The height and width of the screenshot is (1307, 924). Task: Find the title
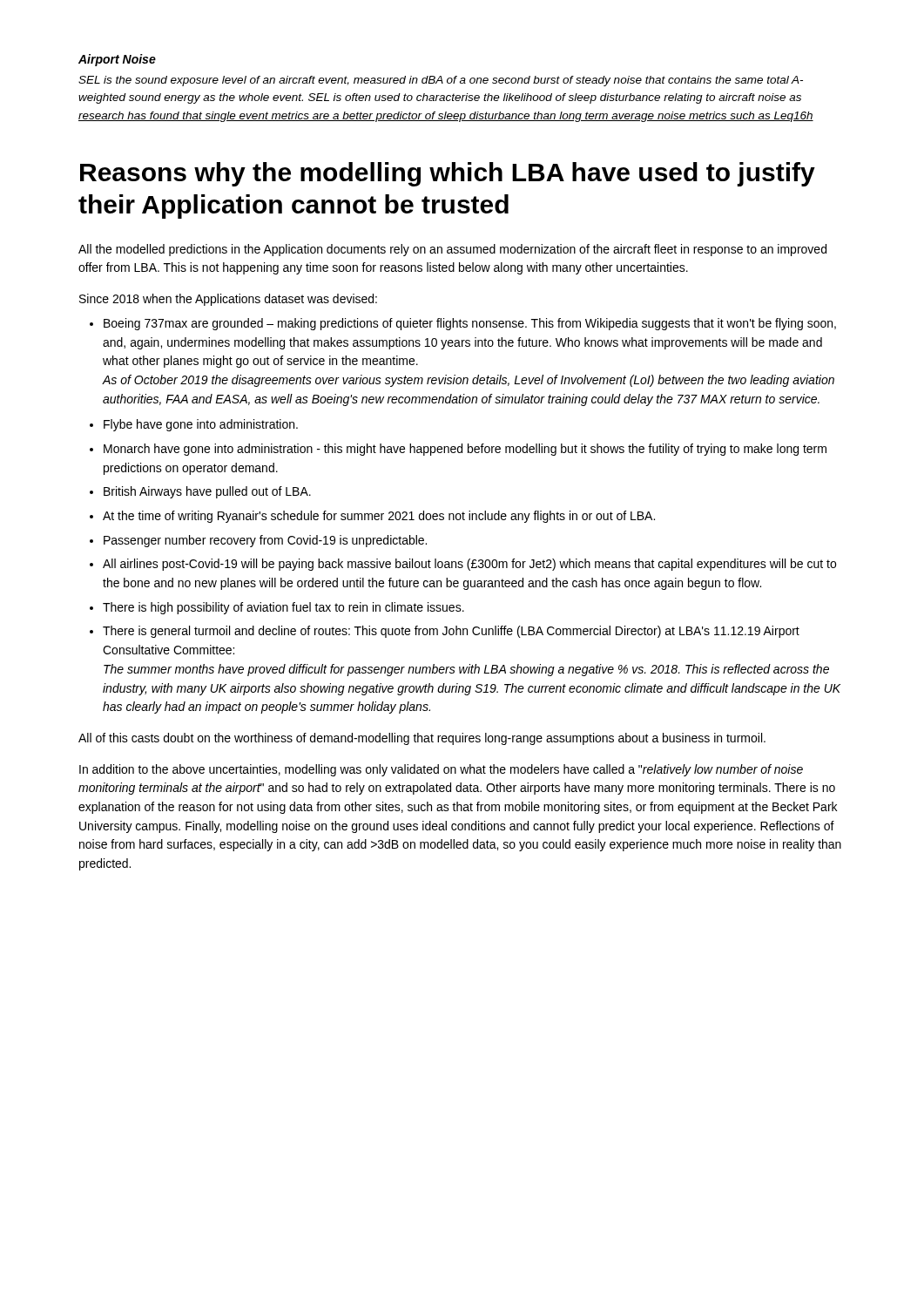(x=462, y=188)
